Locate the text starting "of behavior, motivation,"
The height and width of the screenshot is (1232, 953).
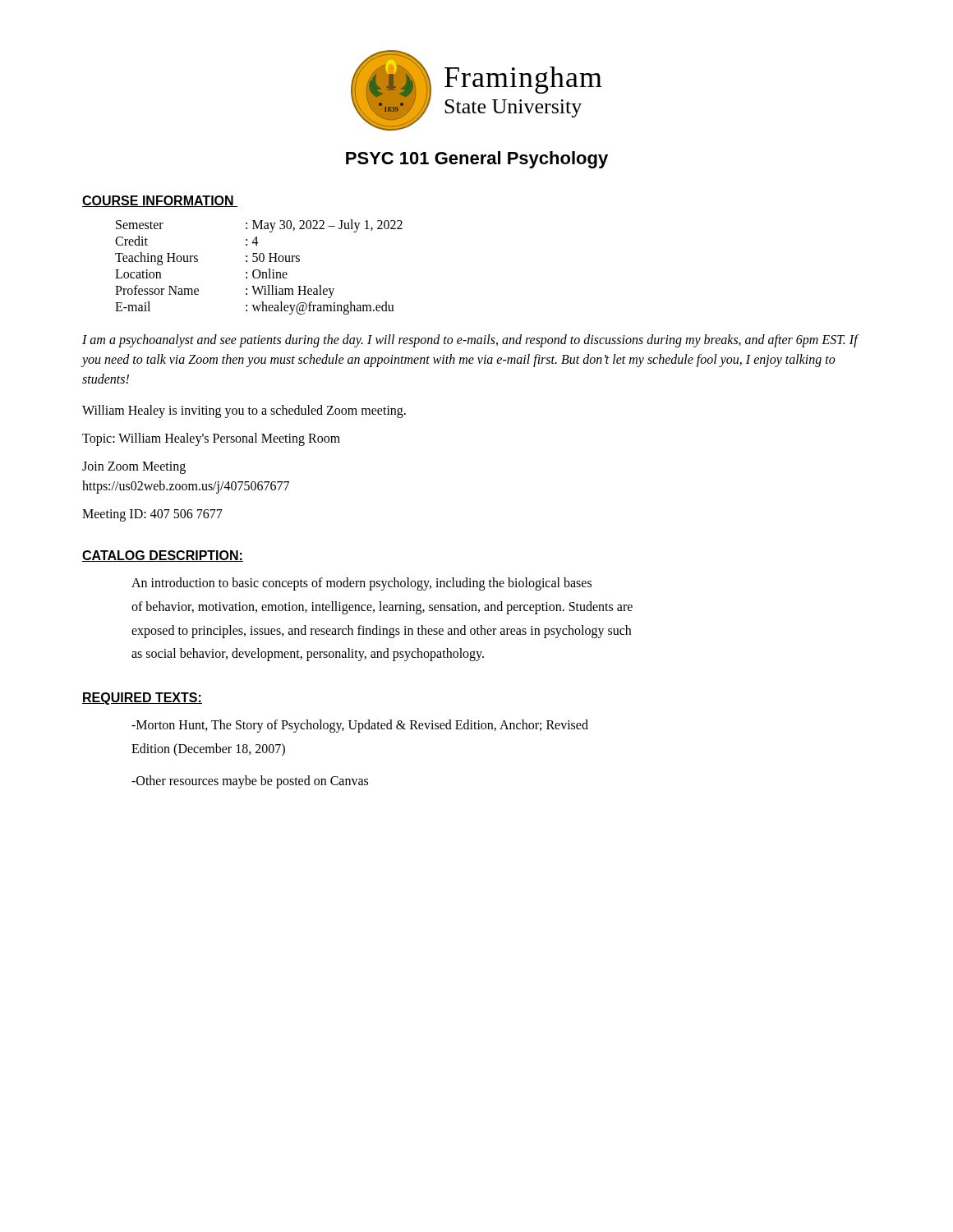[x=382, y=606]
